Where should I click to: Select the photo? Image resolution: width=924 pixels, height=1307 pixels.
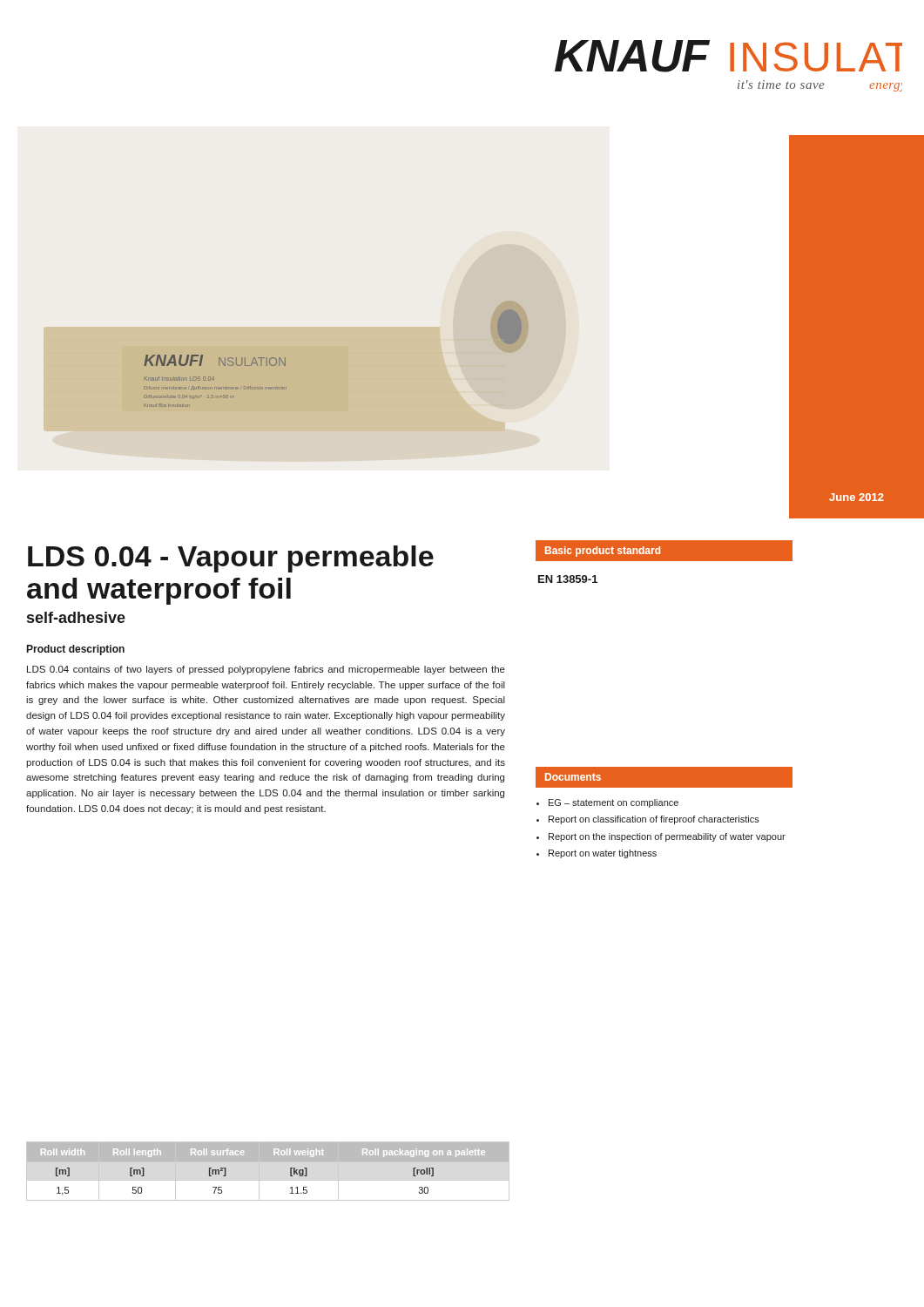click(314, 301)
